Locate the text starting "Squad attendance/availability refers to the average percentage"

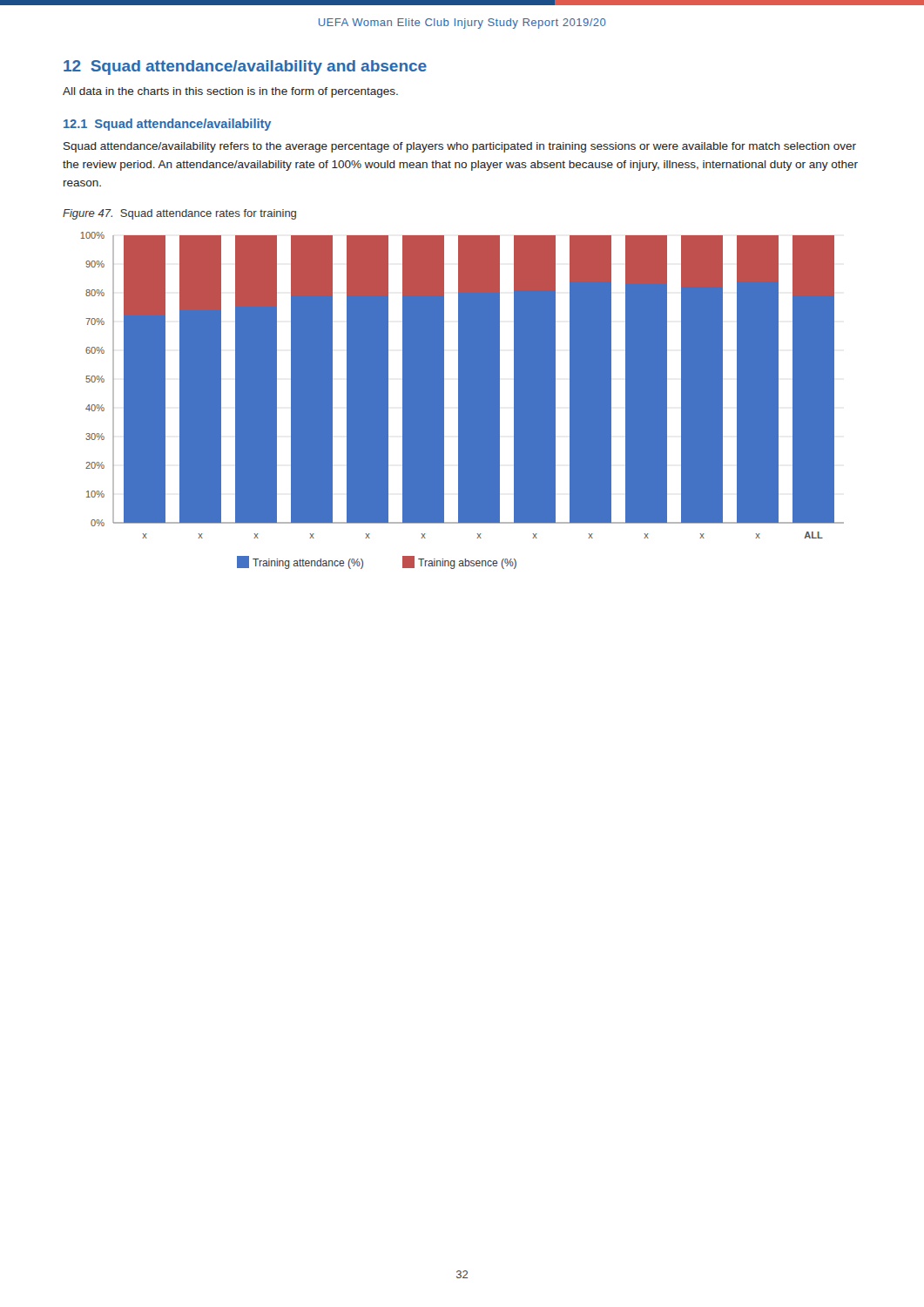460,164
